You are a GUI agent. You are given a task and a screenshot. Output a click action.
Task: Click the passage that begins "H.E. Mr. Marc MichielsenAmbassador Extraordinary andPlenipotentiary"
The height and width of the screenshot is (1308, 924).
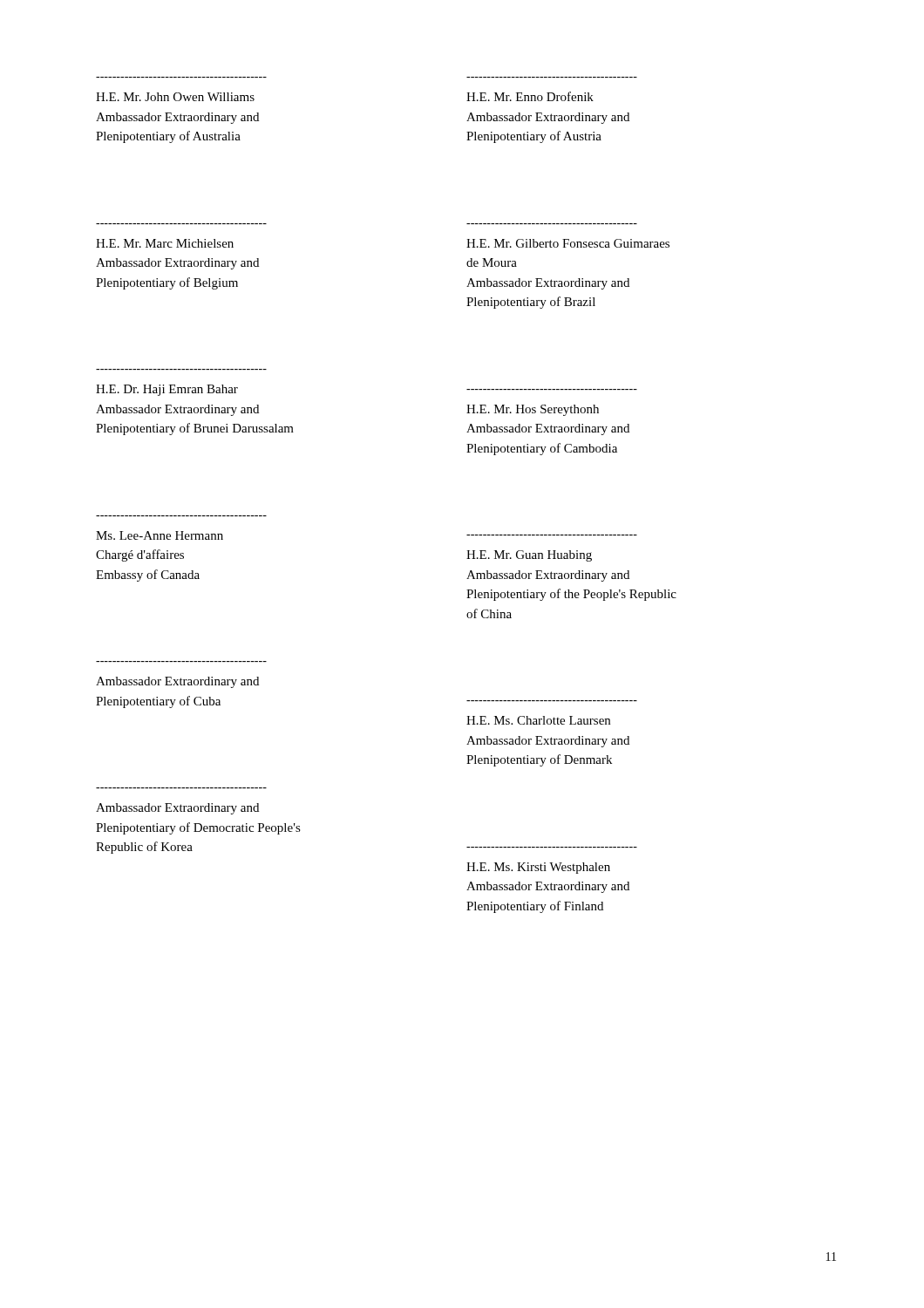click(x=264, y=254)
